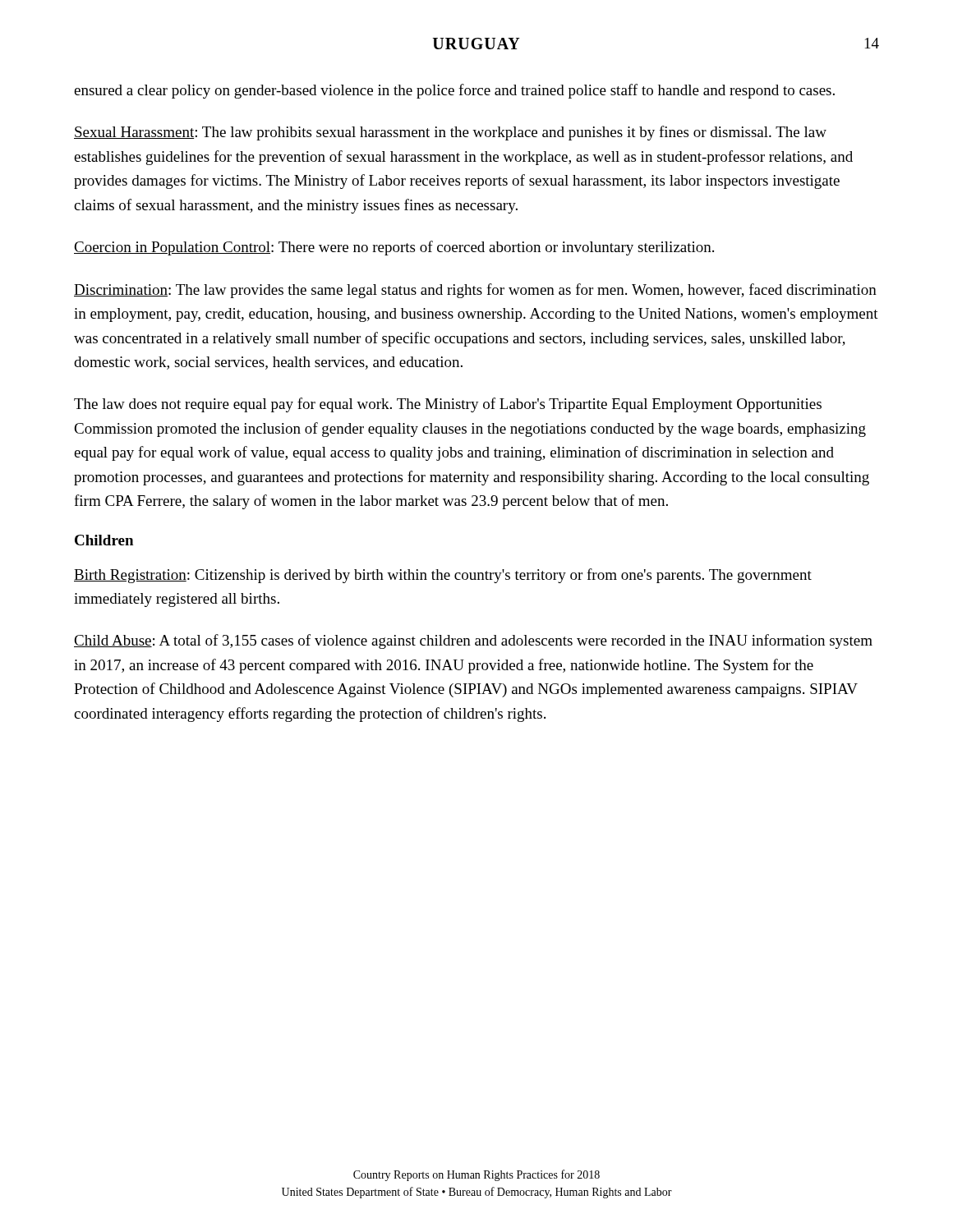Image resolution: width=953 pixels, height=1232 pixels.
Task: Find the region starting "Birth Registration: Citizenship is derived by birth within"
Action: [443, 586]
